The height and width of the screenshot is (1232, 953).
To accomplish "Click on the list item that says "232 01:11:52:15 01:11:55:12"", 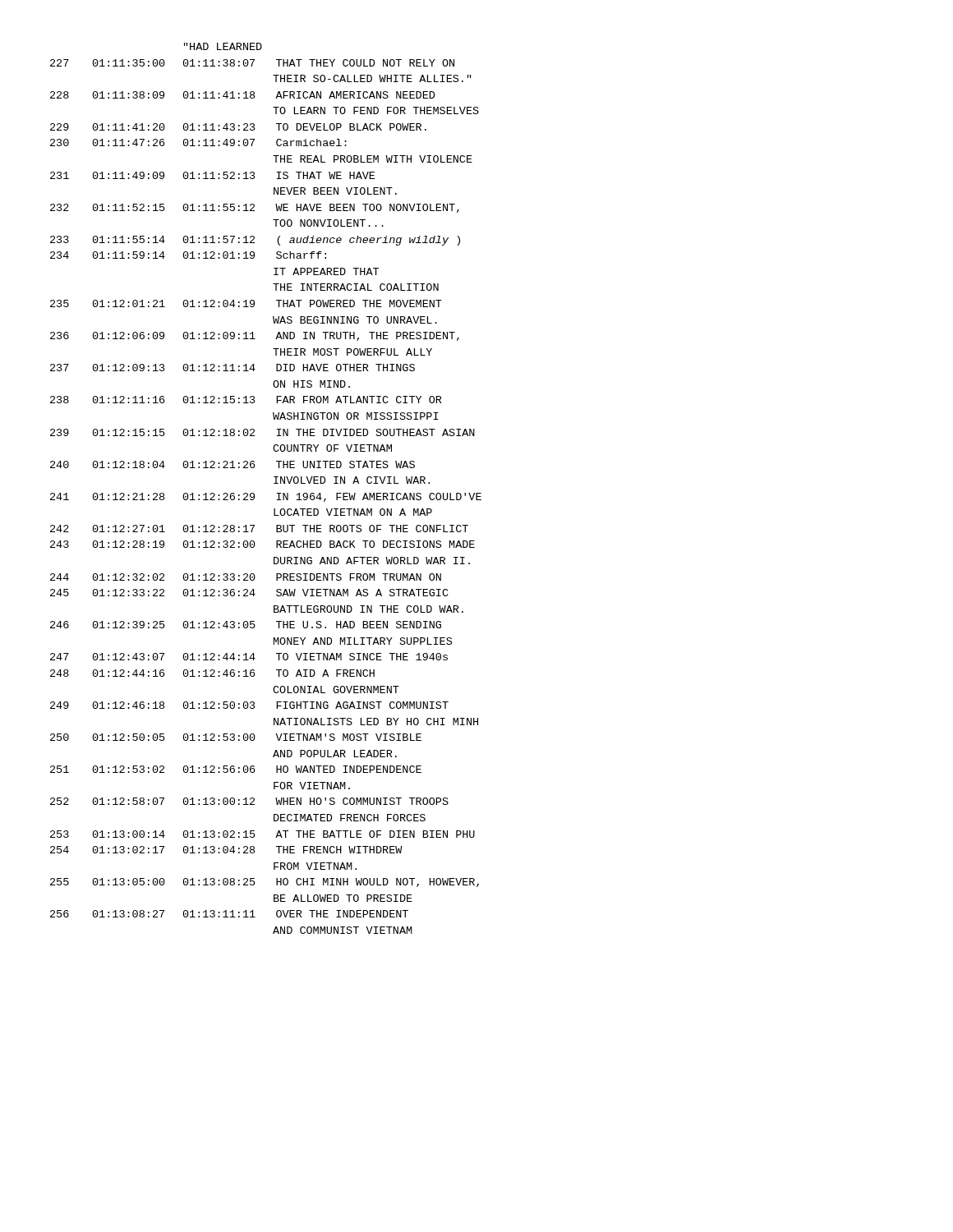I will pyautogui.click(x=255, y=208).
